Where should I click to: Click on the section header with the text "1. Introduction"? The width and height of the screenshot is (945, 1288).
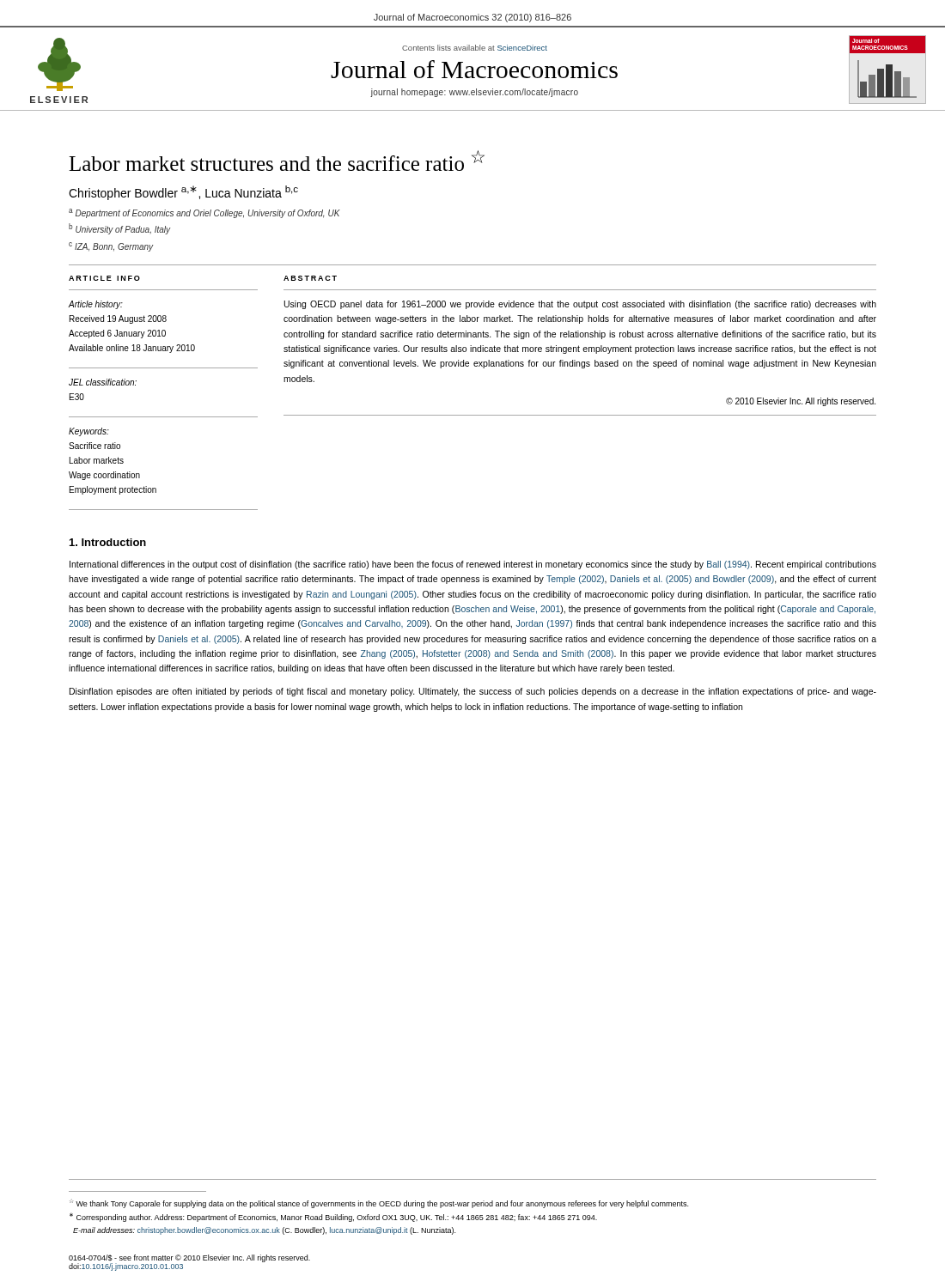tap(107, 542)
